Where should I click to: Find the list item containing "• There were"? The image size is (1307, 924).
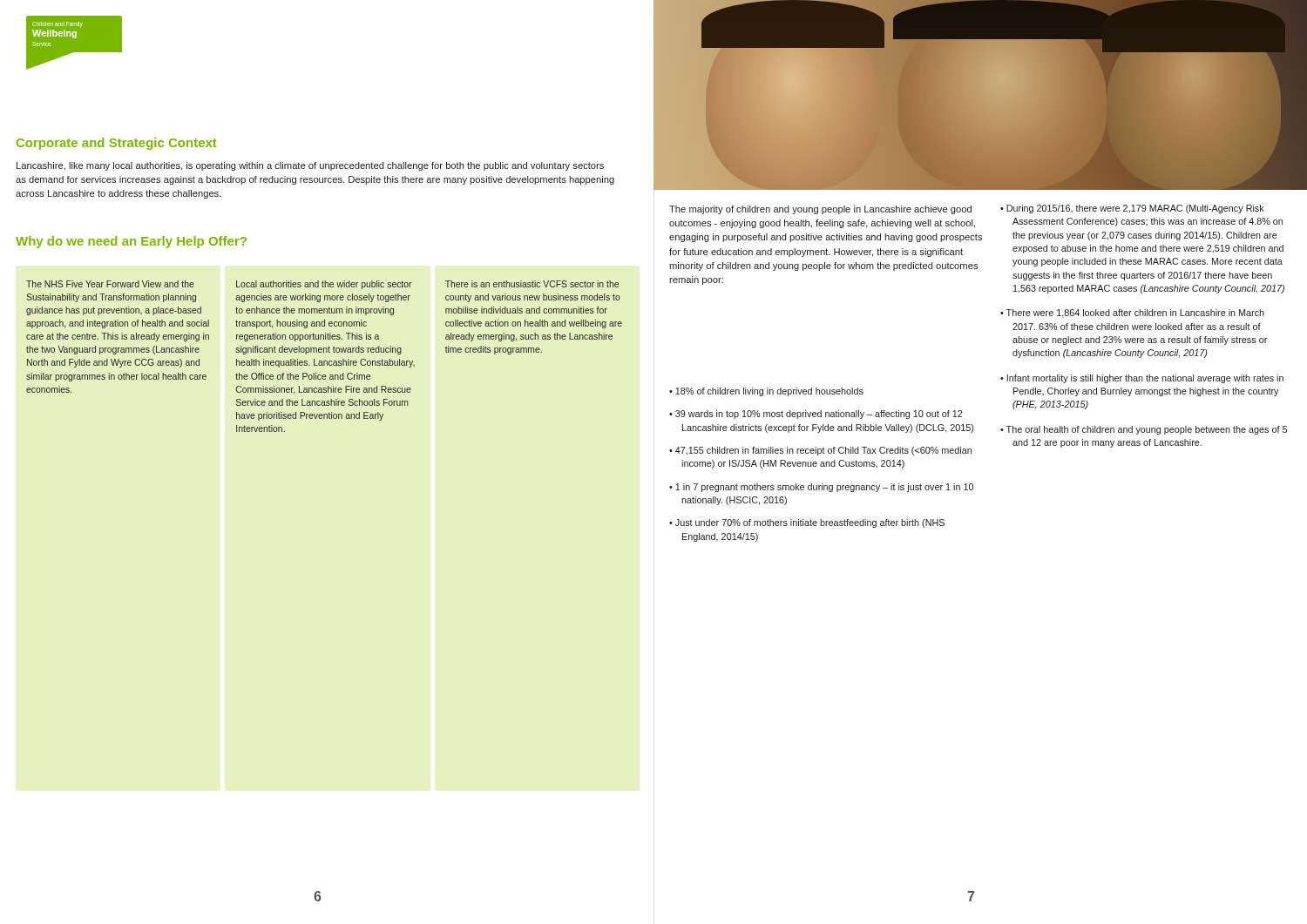click(x=1134, y=333)
